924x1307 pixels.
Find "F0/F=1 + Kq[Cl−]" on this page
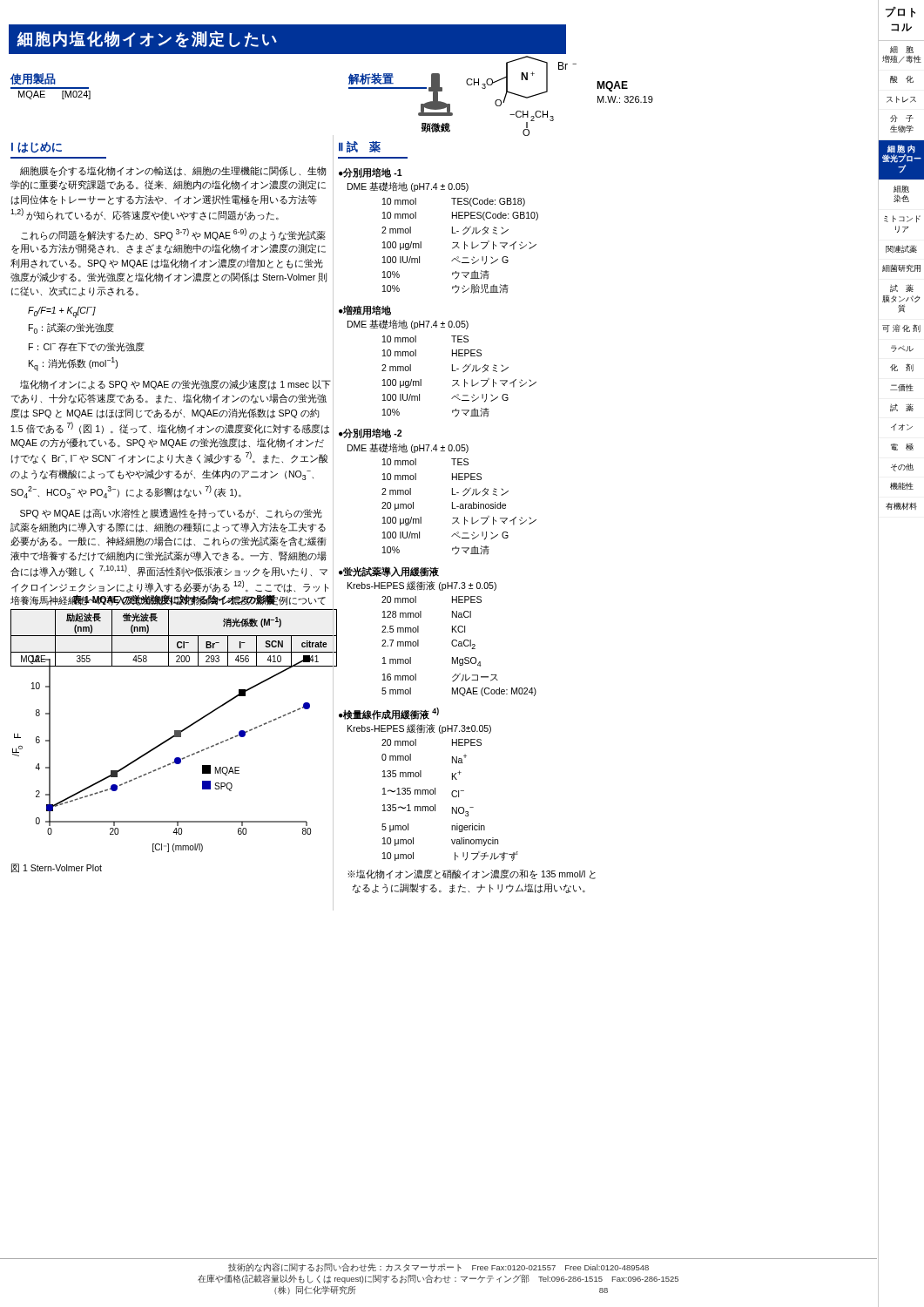[62, 310]
